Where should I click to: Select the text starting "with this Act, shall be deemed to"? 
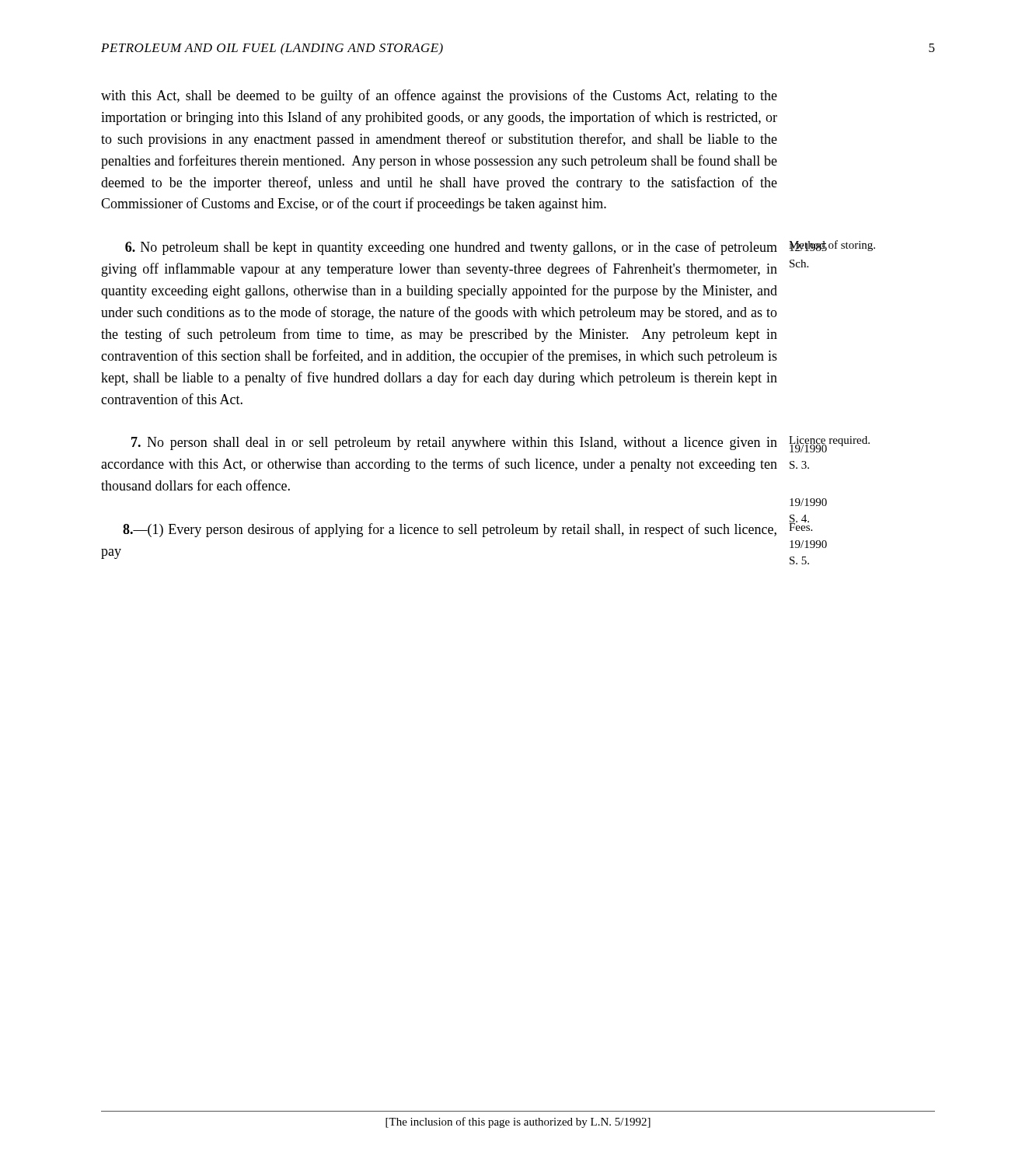439,150
